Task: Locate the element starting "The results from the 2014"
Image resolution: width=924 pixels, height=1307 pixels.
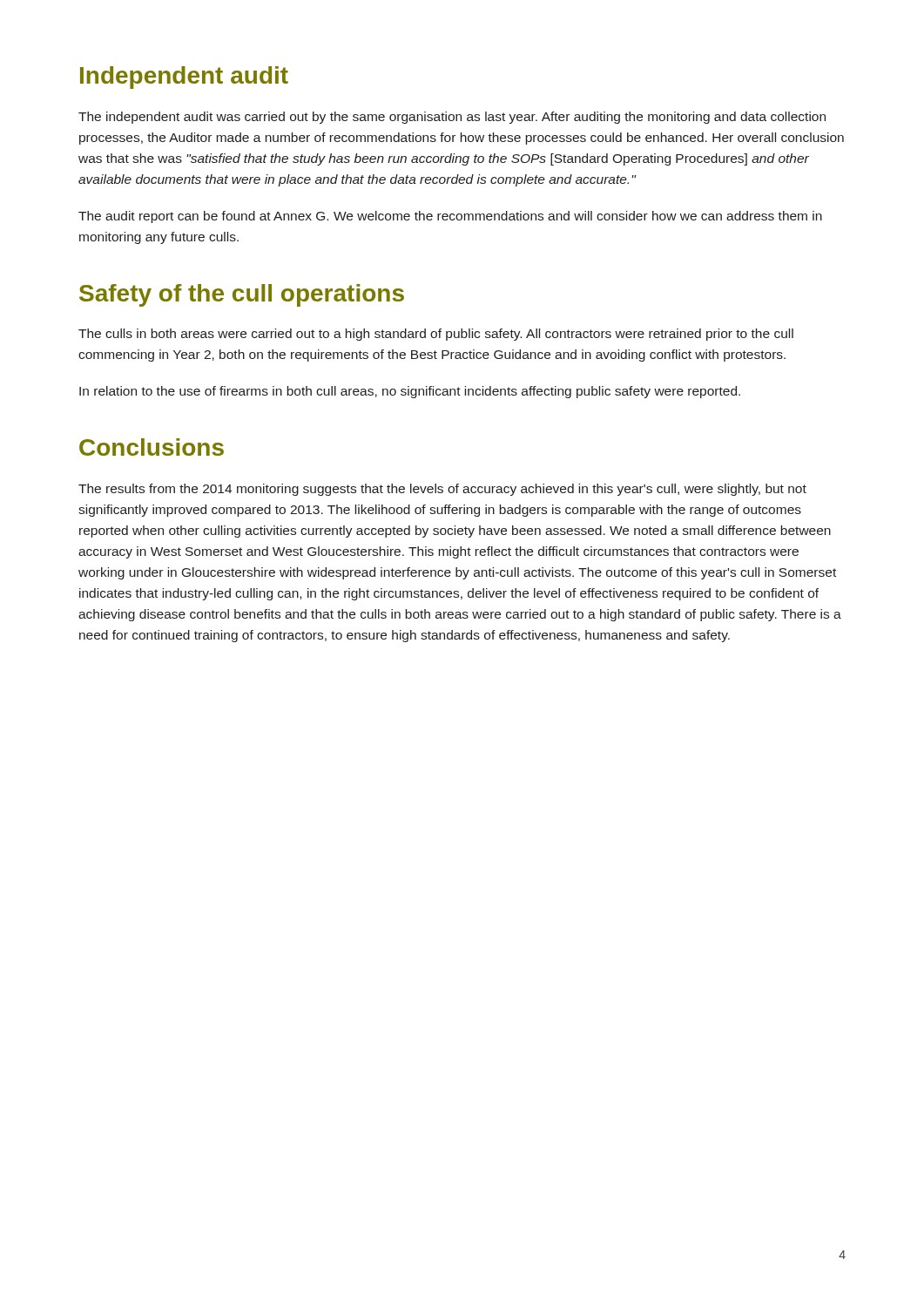Action: [x=460, y=562]
